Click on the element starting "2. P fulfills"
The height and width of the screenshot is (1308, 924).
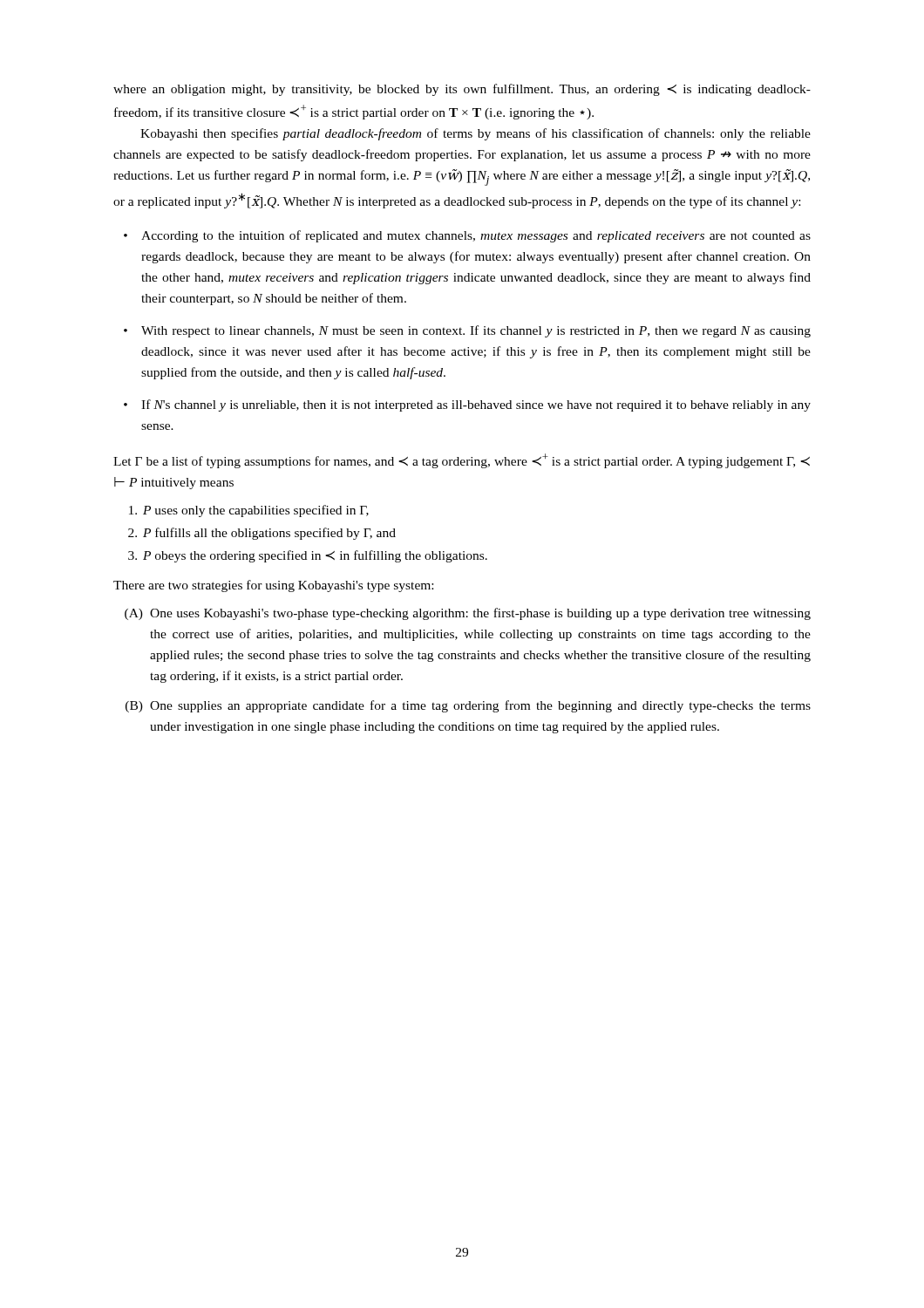point(254,533)
